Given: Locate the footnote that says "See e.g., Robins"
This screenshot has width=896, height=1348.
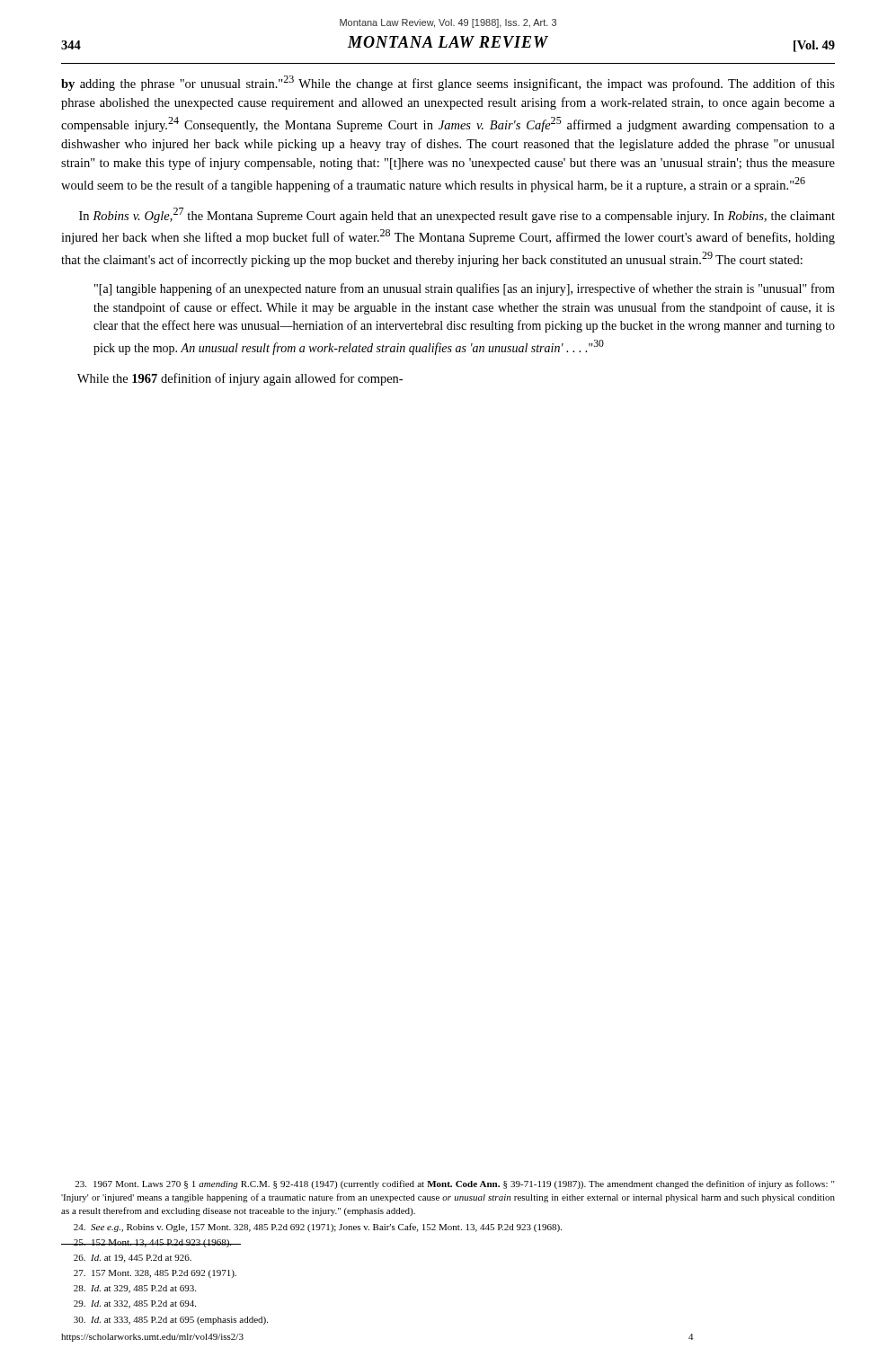Looking at the screenshot, I should click(312, 1226).
